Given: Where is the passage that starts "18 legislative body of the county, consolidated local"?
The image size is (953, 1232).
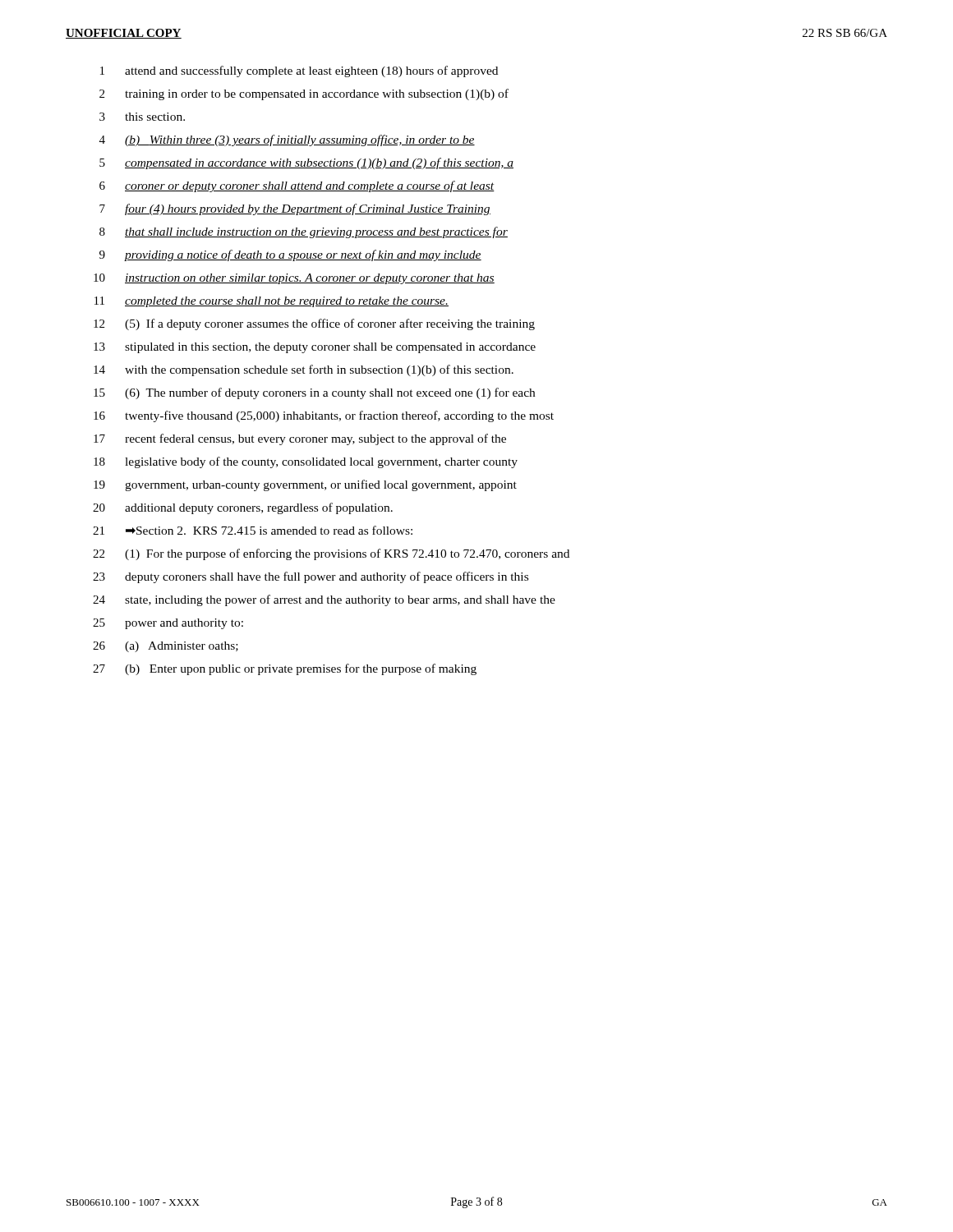Looking at the screenshot, I should 476,462.
